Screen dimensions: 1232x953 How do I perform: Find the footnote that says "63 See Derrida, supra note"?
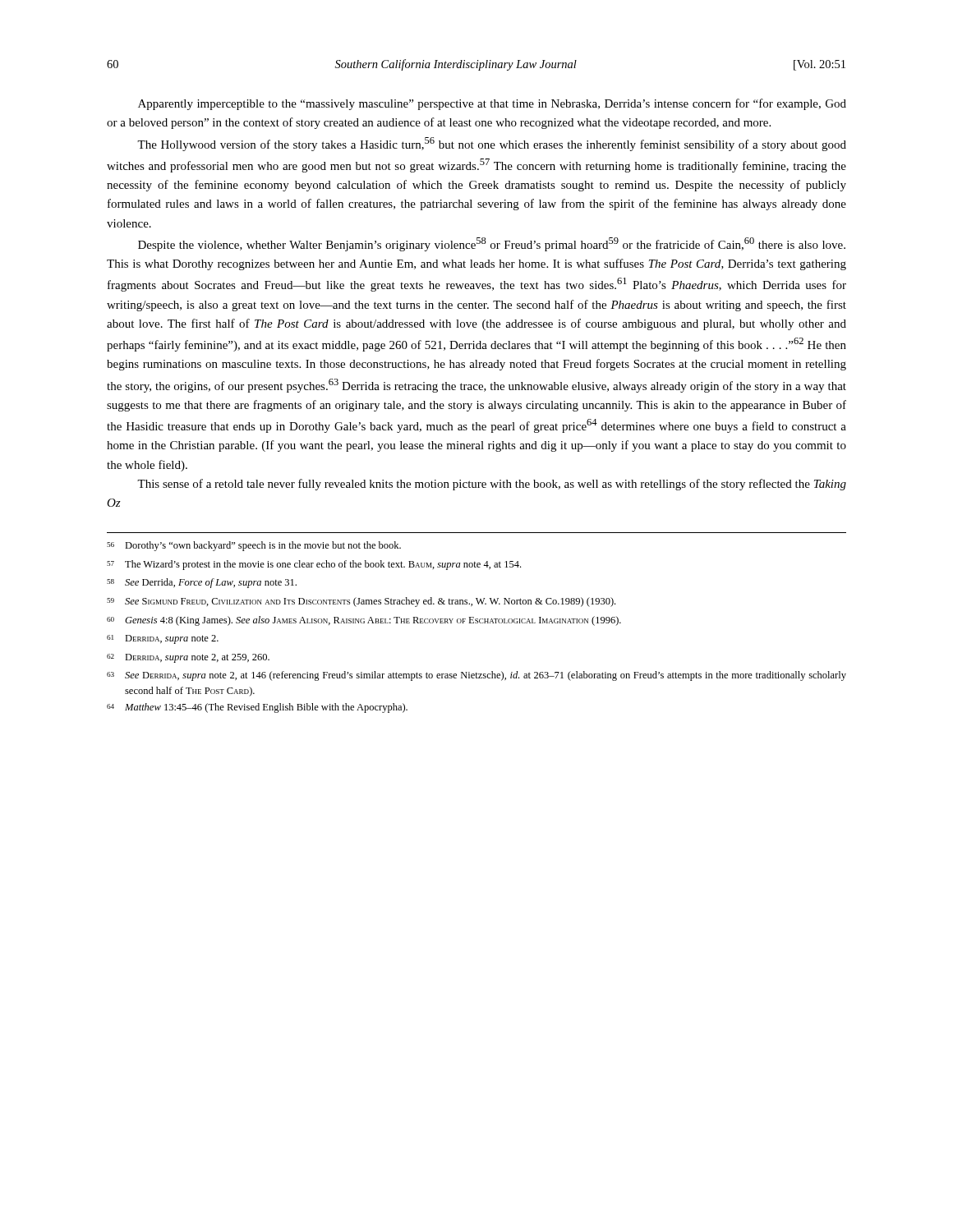(476, 683)
